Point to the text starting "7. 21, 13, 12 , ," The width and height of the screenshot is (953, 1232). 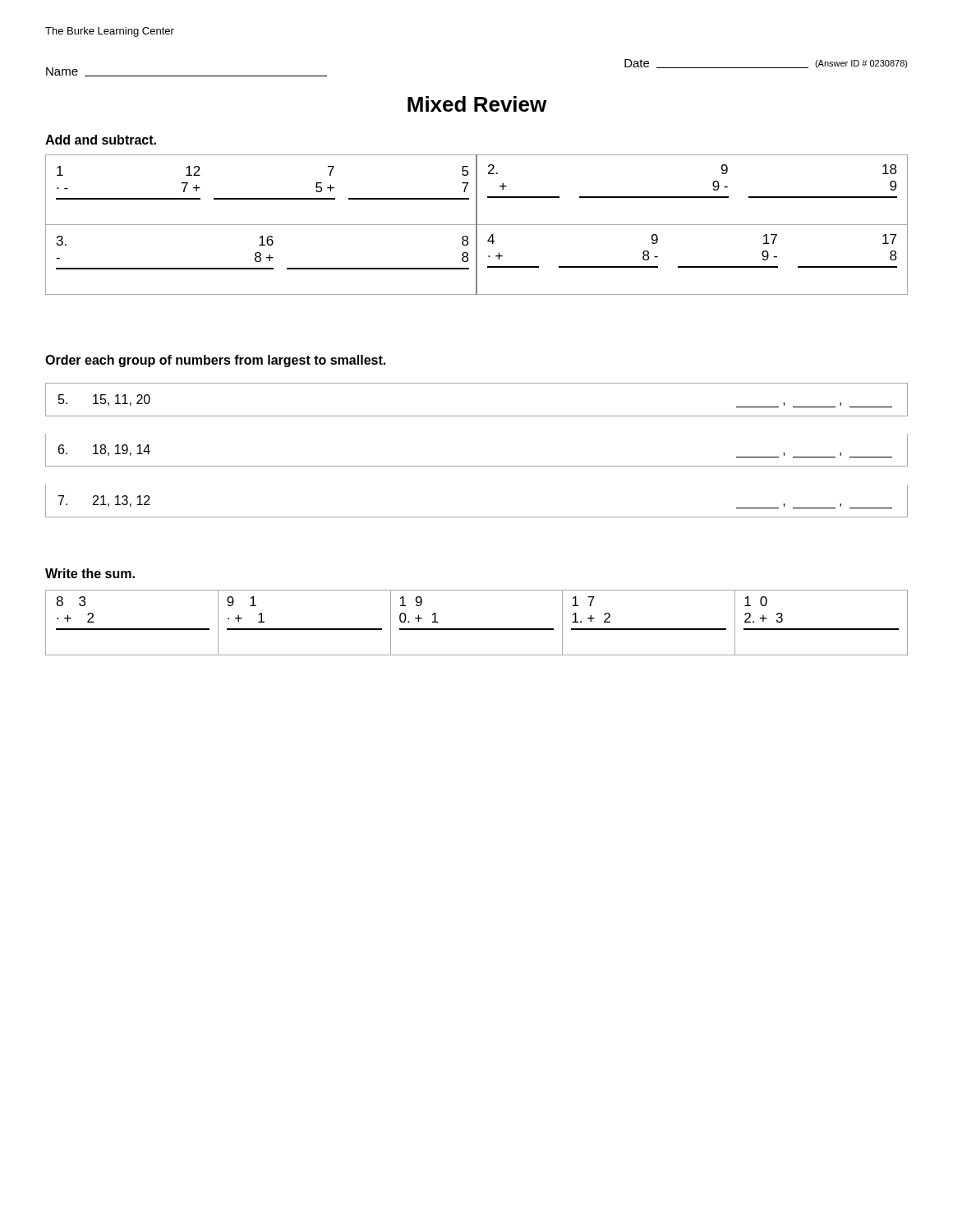pyautogui.click(x=124, y=501)
